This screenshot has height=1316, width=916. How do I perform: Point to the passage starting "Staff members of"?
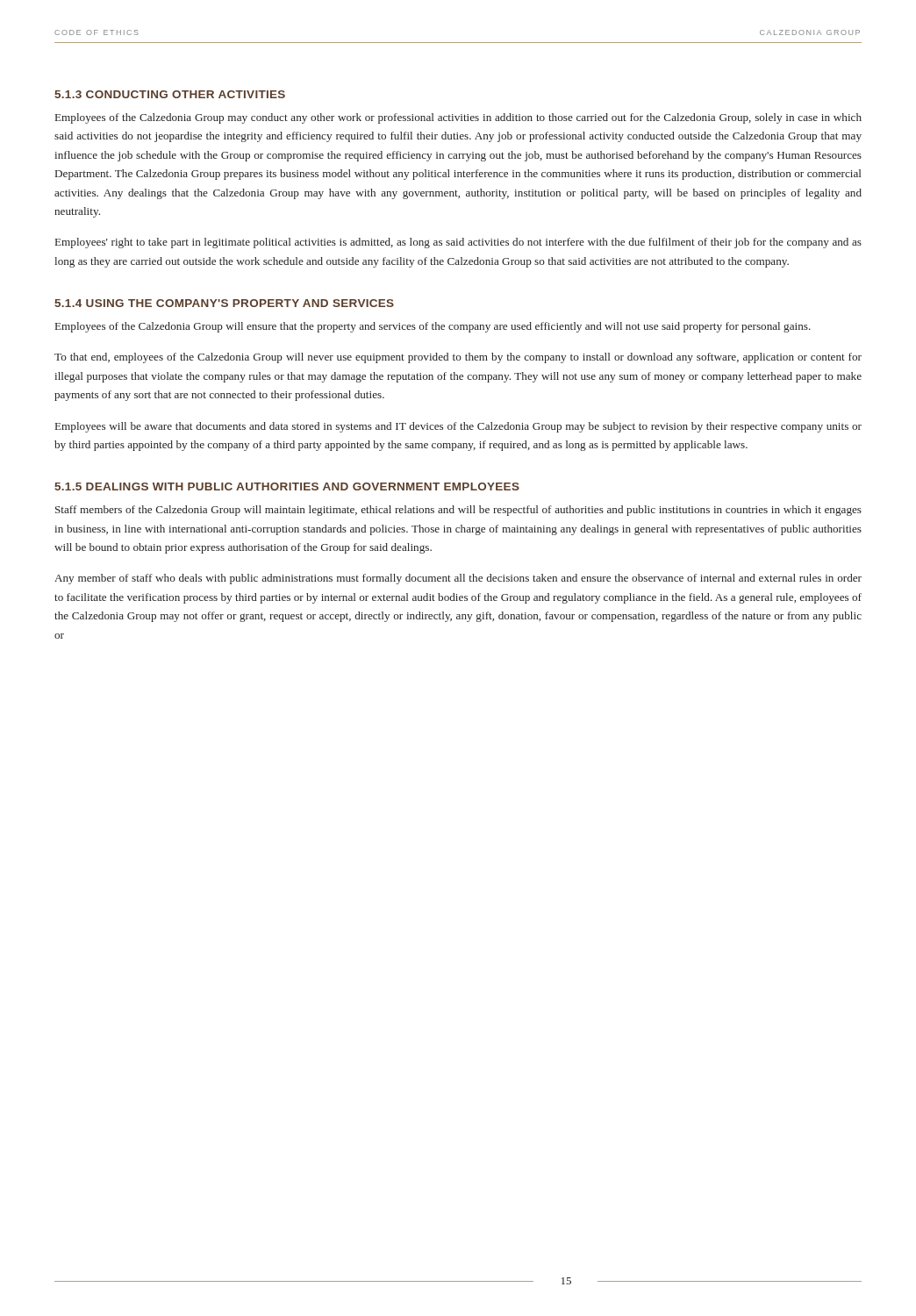[x=458, y=528]
